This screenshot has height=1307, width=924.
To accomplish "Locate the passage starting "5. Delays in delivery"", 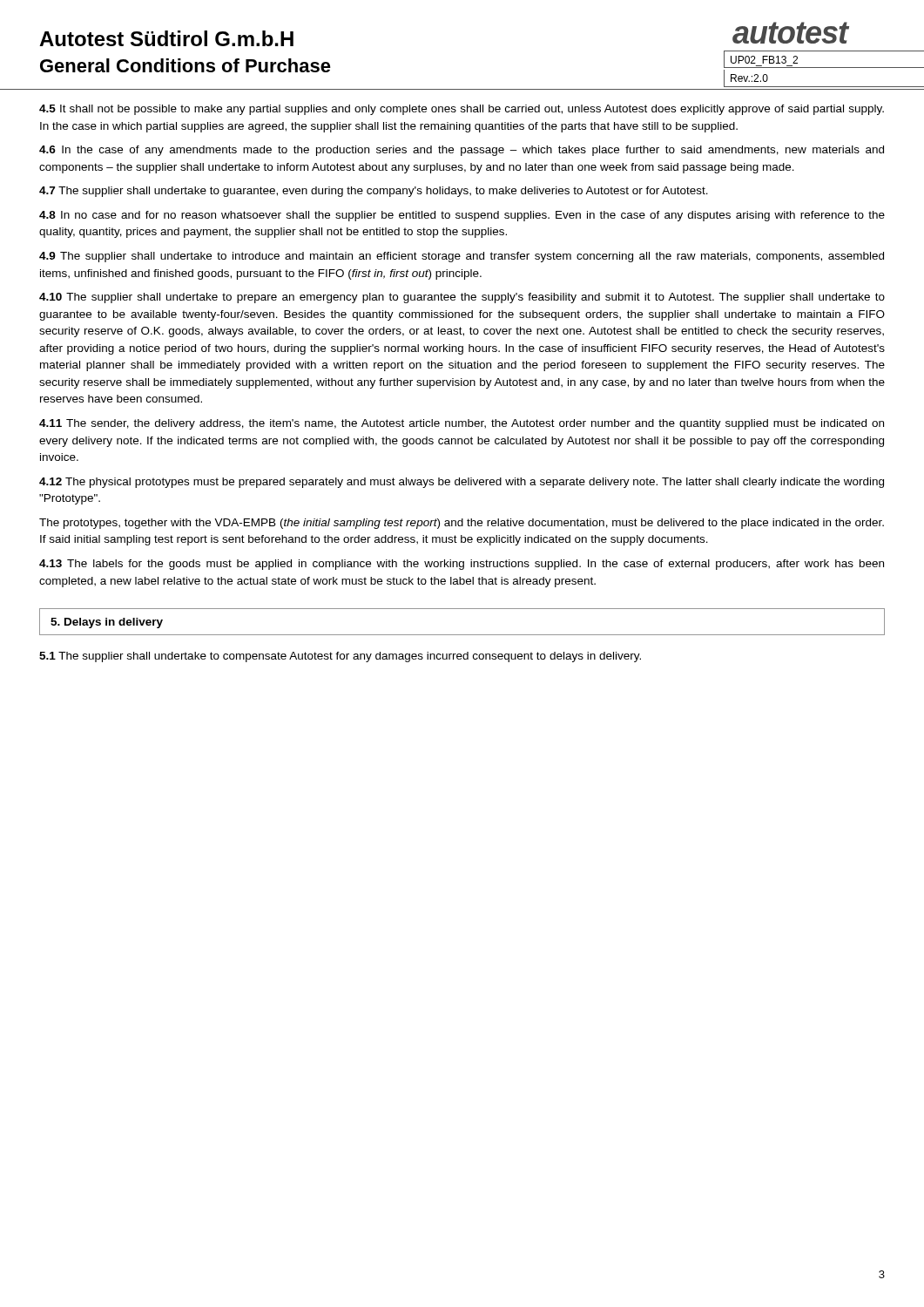I will (x=107, y=622).
